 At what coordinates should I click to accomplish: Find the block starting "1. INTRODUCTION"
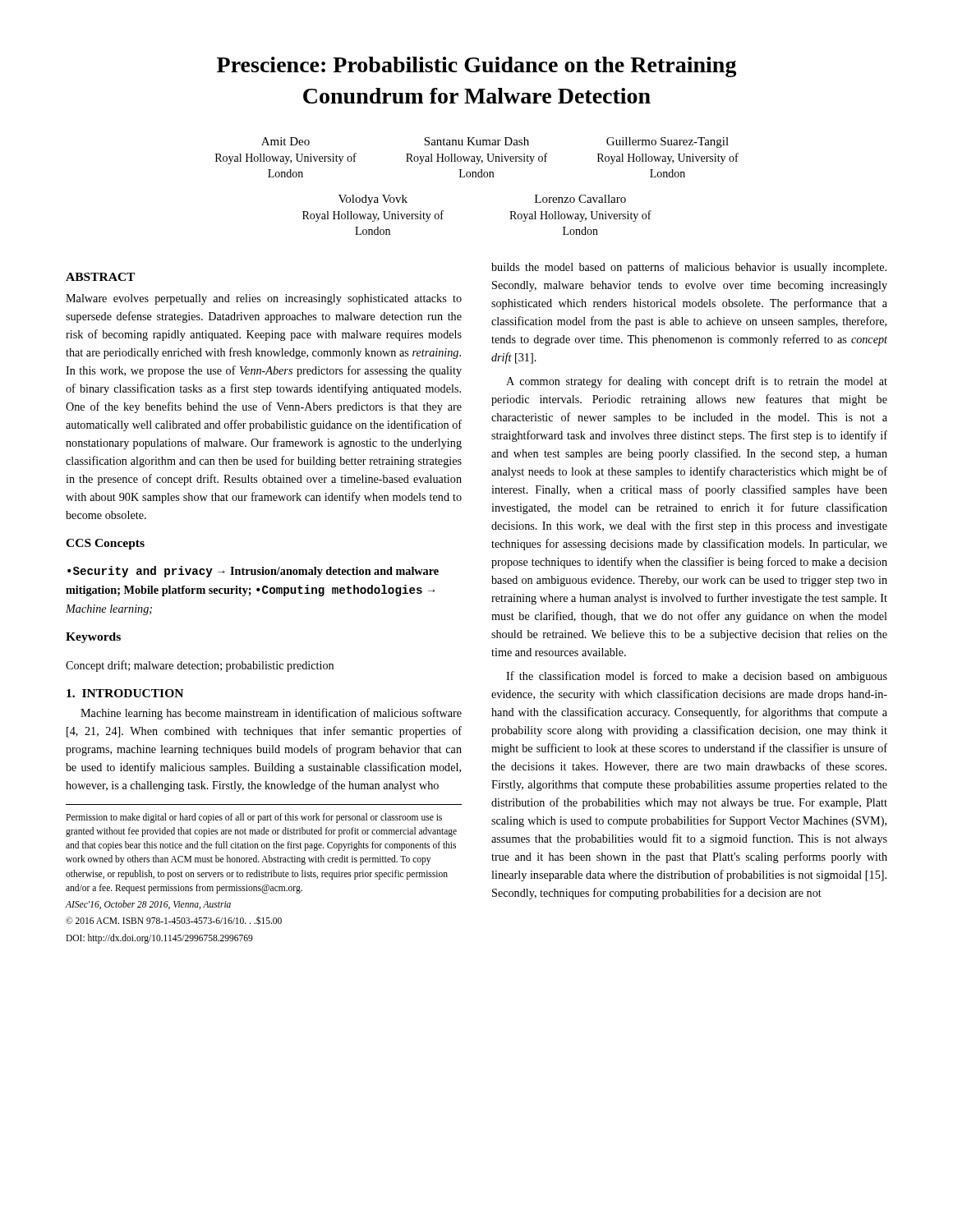tap(125, 693)
